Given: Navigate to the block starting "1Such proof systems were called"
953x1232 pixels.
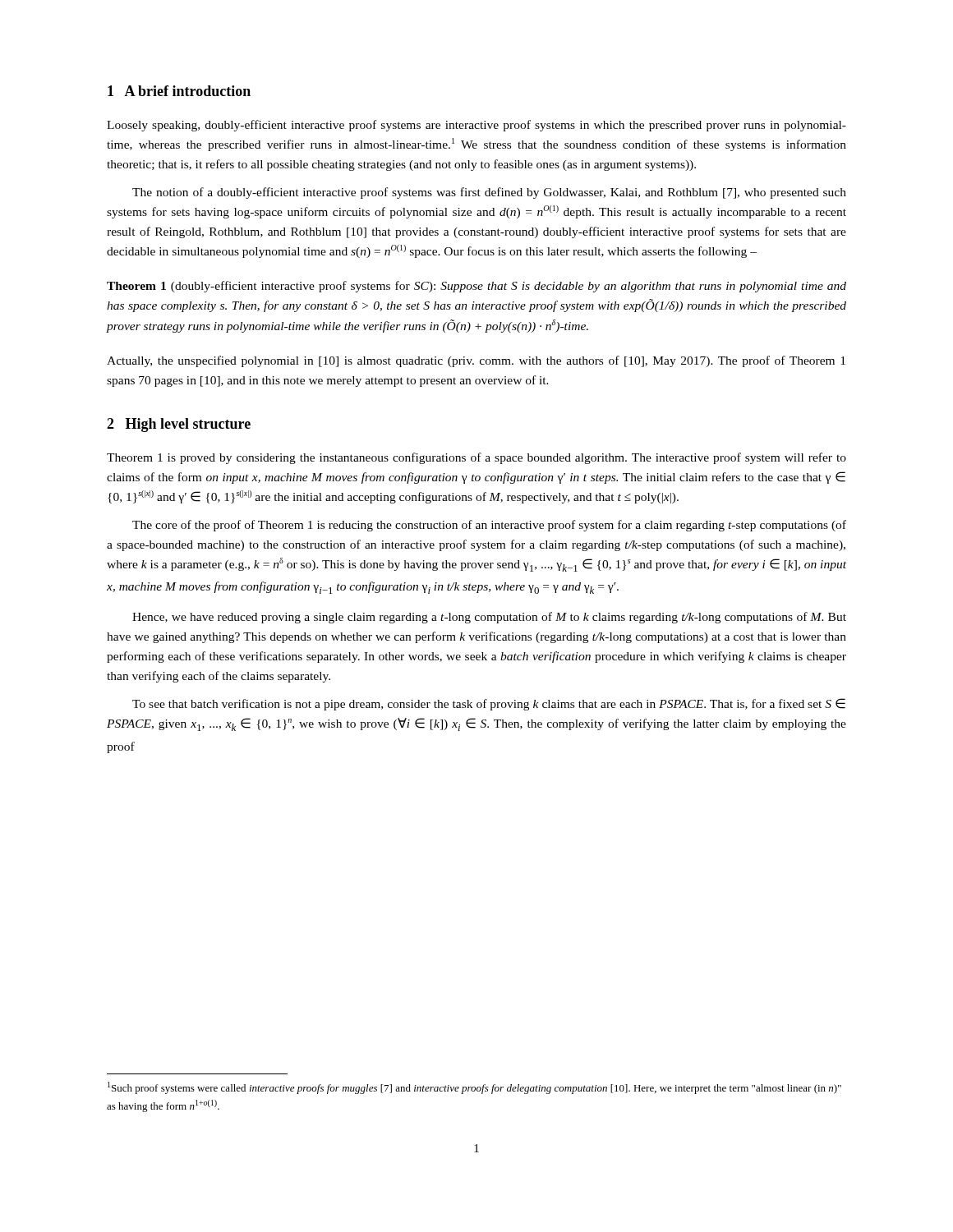Looking at the screenshot, I should pos(474,1096).
